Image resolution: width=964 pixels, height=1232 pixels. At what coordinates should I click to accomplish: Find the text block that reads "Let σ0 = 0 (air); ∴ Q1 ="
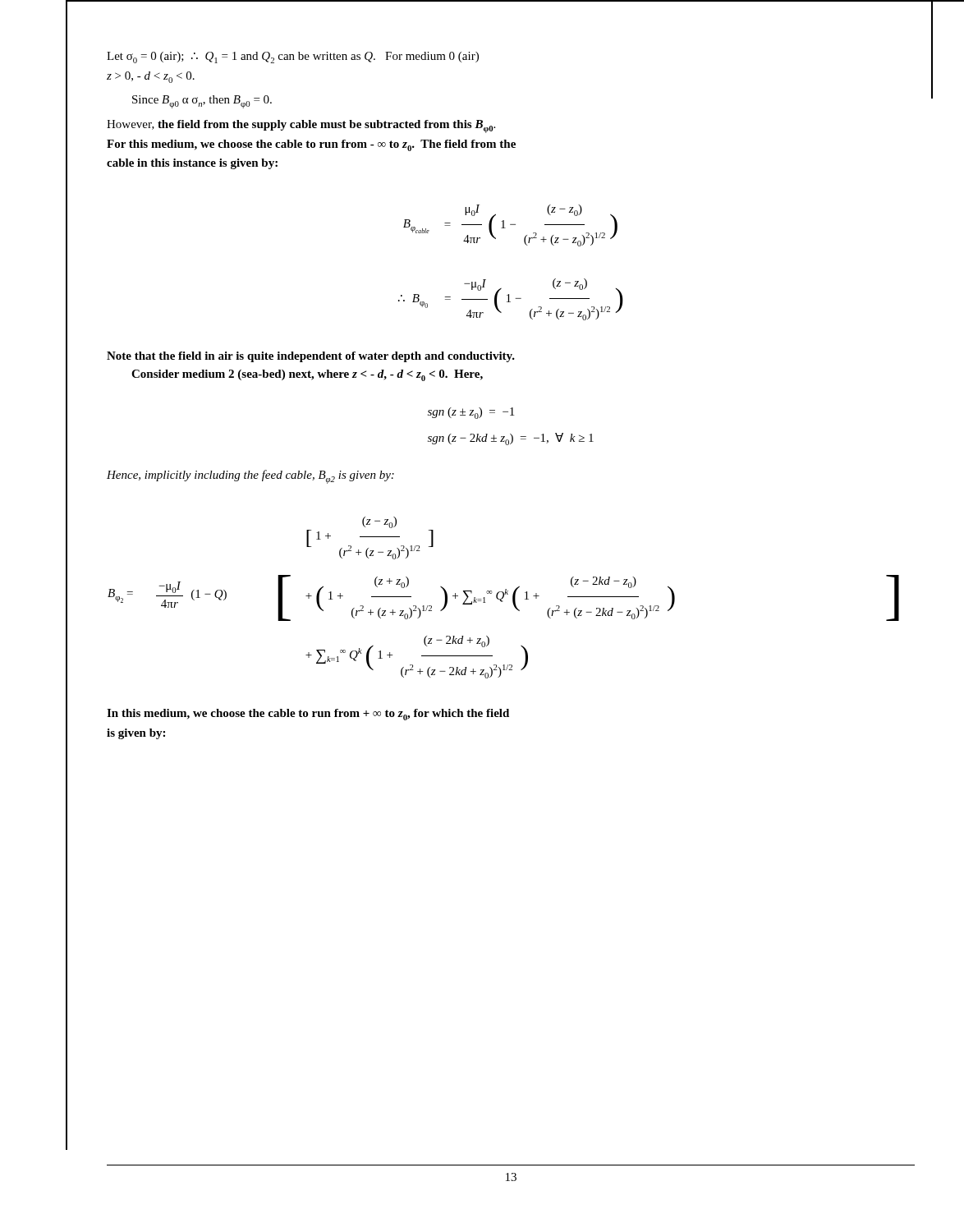click(293, 67)
